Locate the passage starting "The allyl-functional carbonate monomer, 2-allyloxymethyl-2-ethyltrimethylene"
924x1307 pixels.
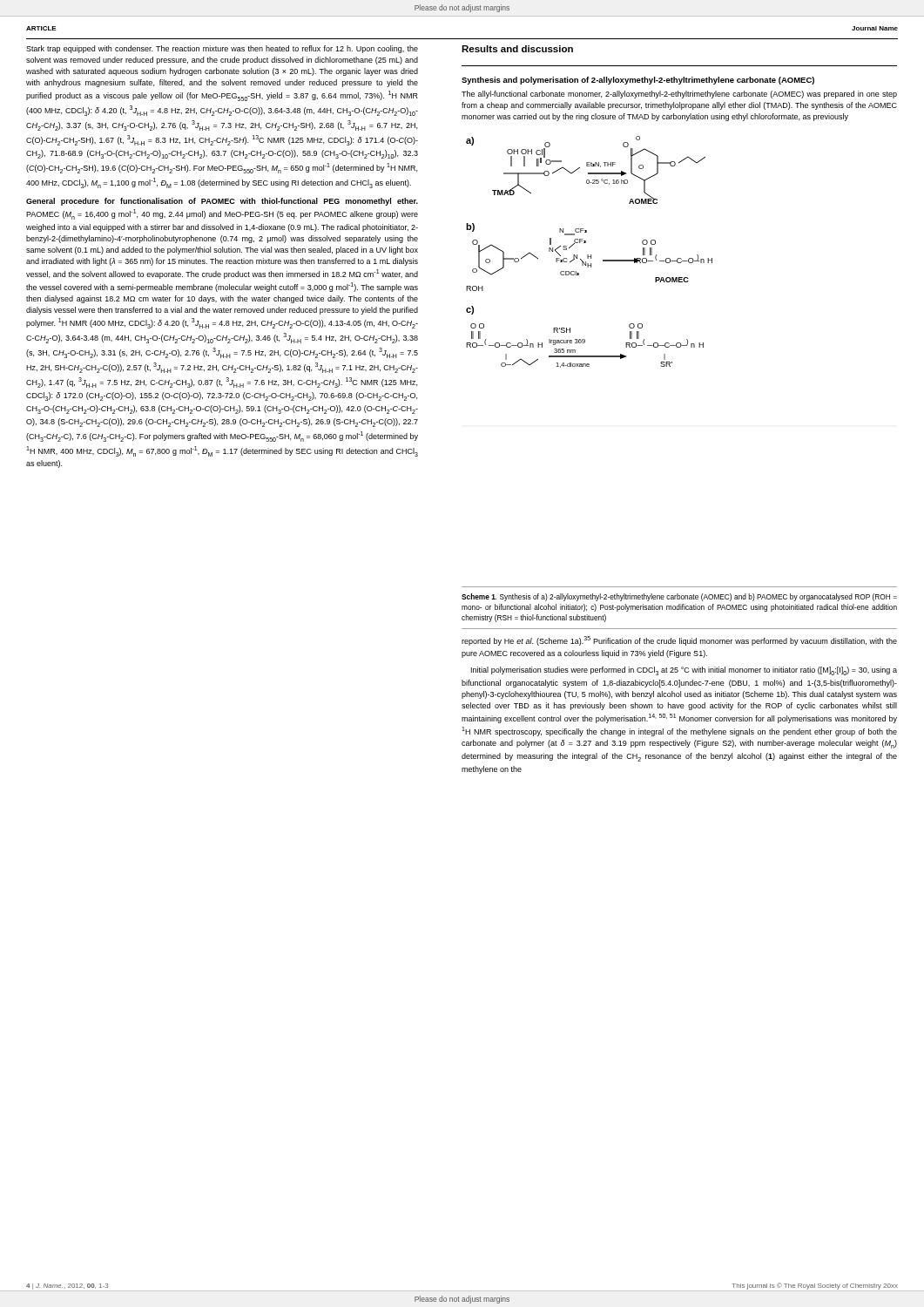679,106
